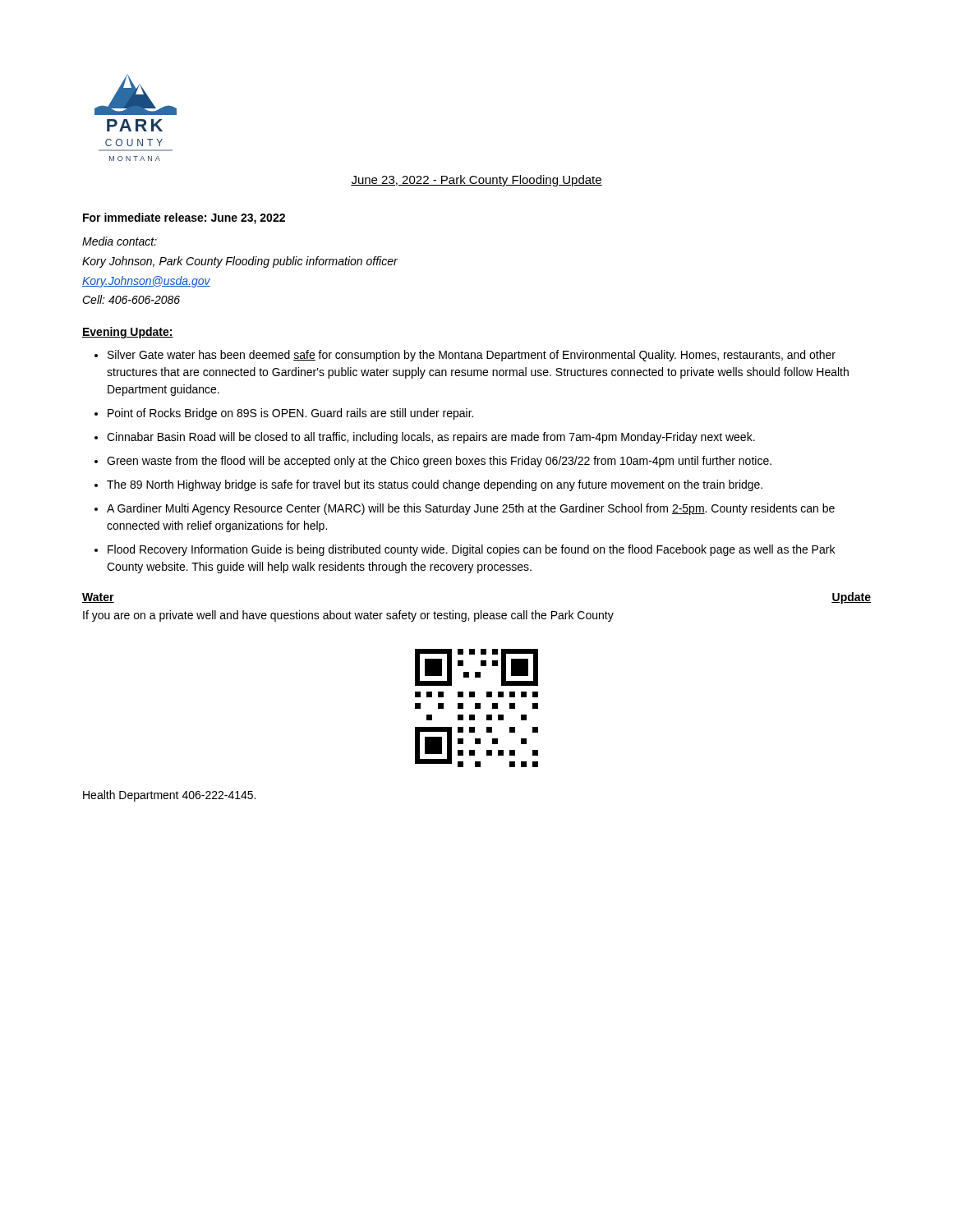This screenshot has width=953, height=1232.
Task: Click on the list item that reads "Silver Gate water has been deemed safe"
Action: click(x=478, y=372)
